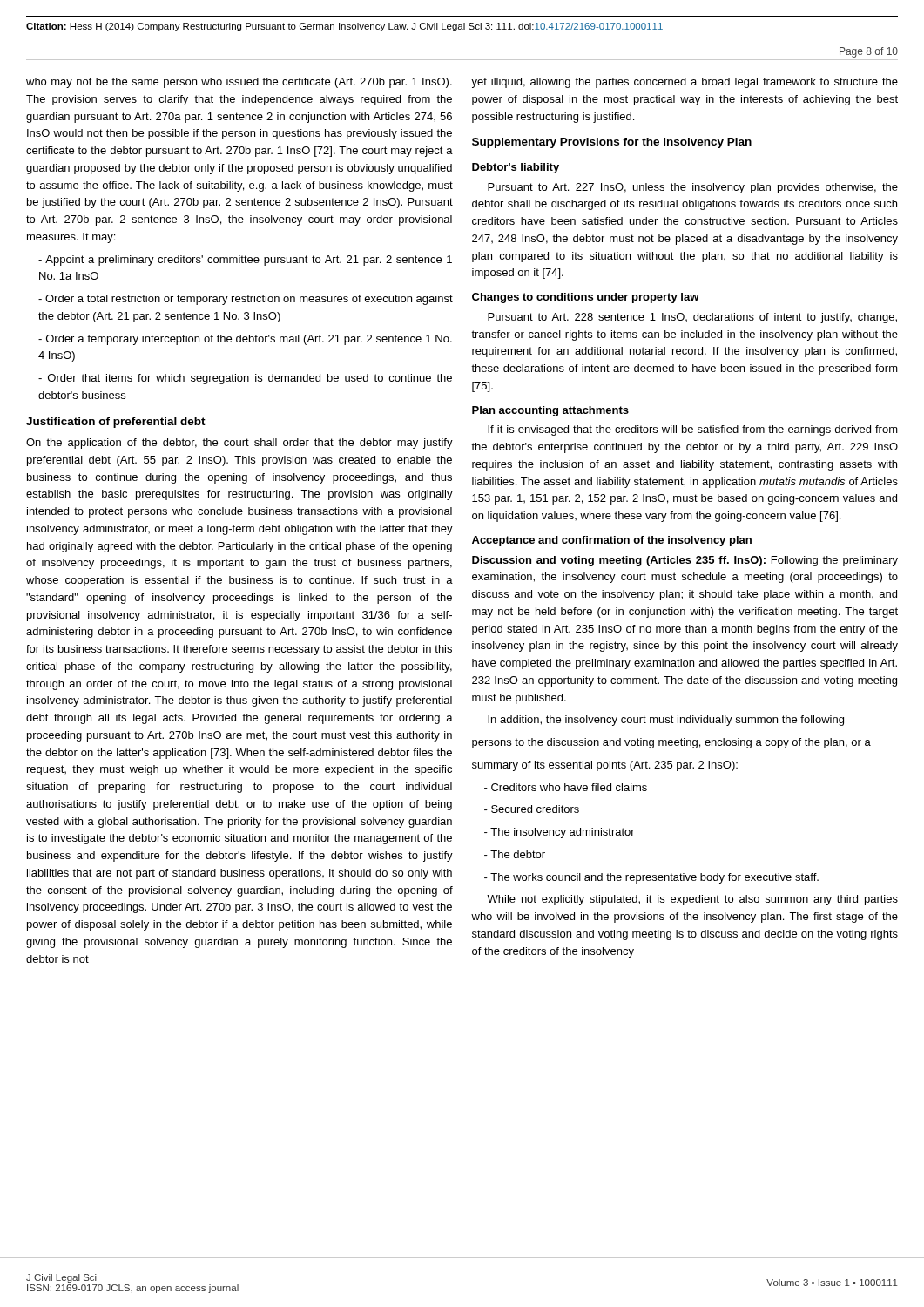The width and height of the screenshot is (924, 1307).
Task: Select the text block starting "Debtor's liability"
Action: pos(515,167)
